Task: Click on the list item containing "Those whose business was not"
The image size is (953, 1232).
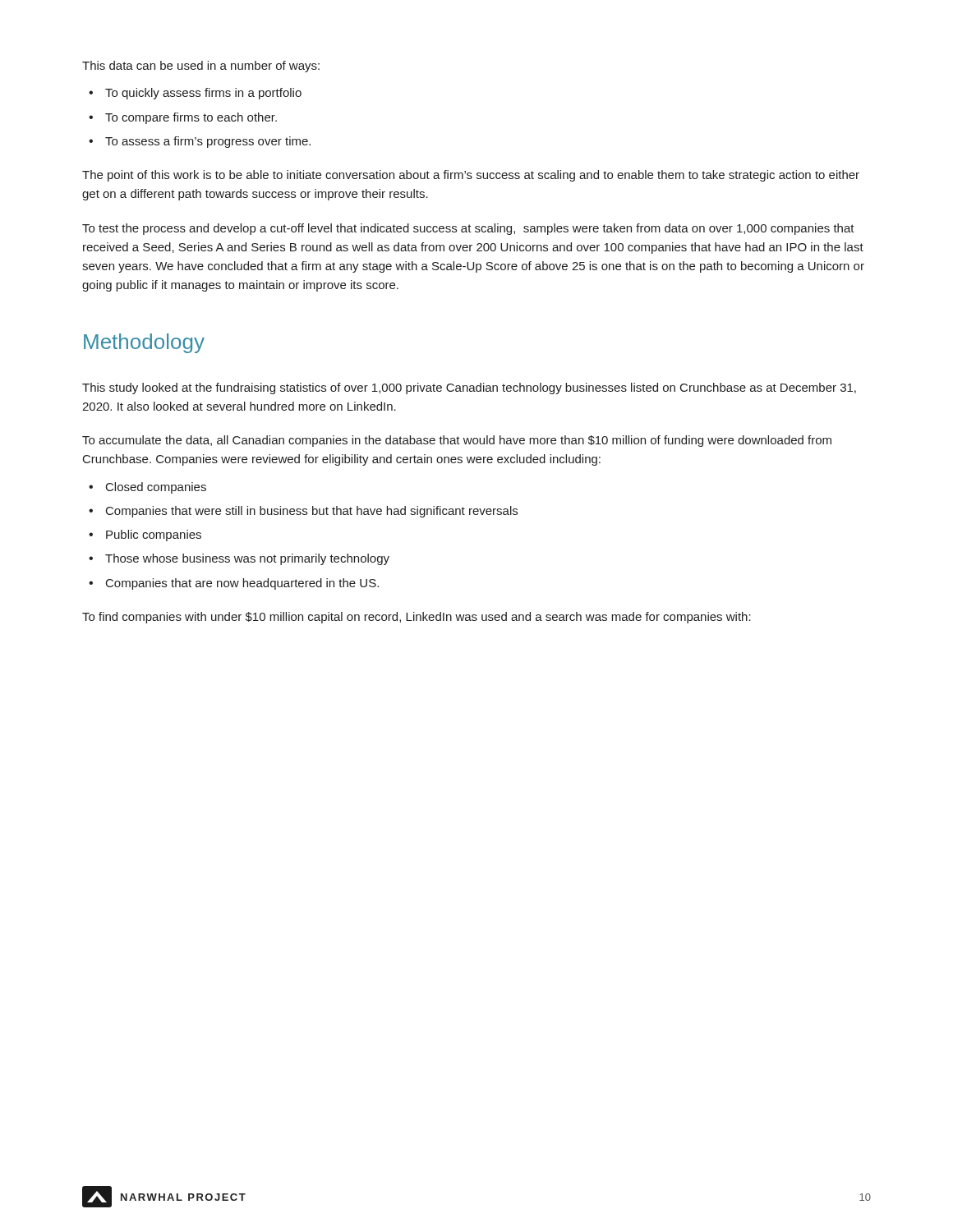Action: (247, 558)
